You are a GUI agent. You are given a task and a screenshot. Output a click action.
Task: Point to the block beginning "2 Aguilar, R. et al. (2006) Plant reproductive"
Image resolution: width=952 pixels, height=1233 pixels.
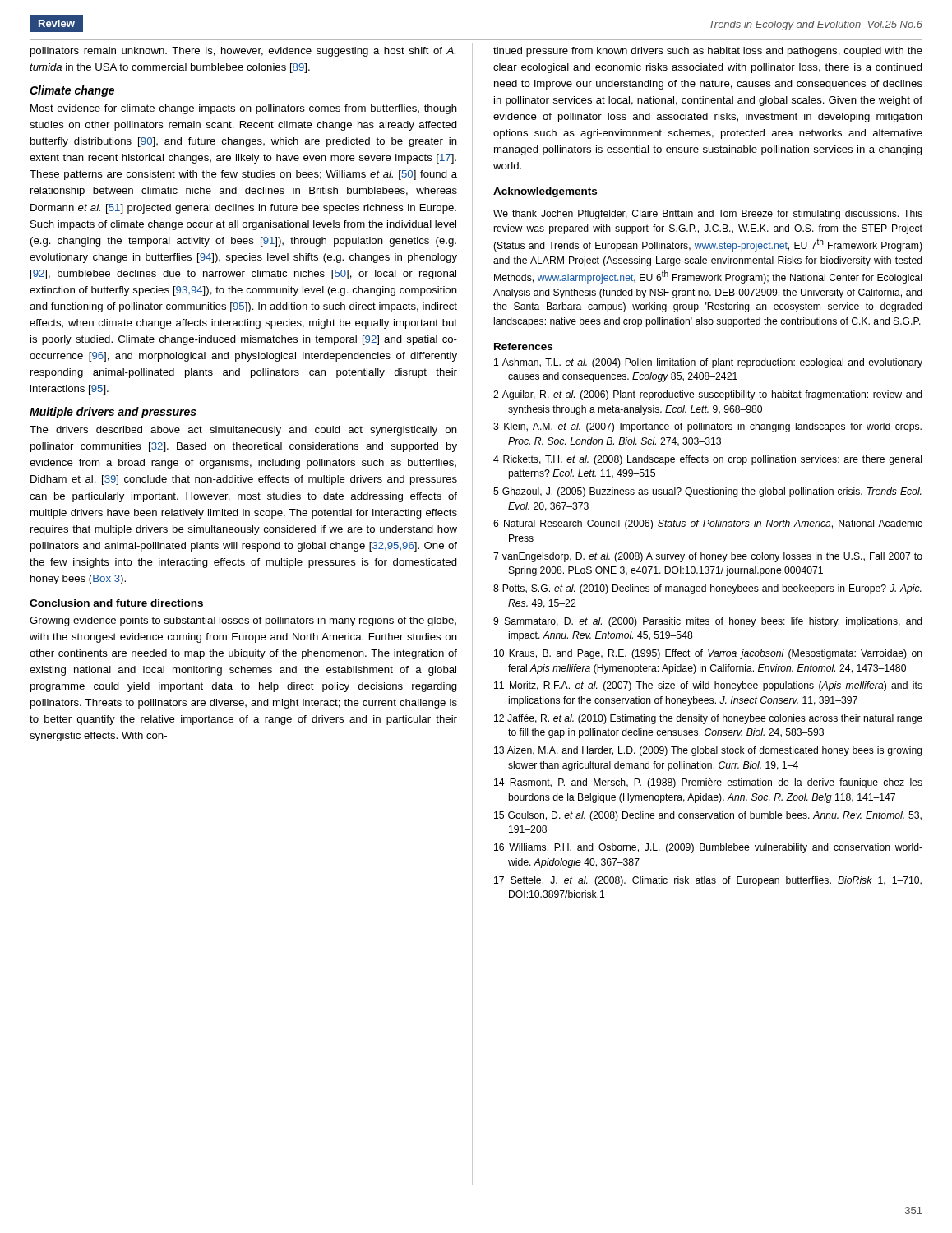coord(708,402)
